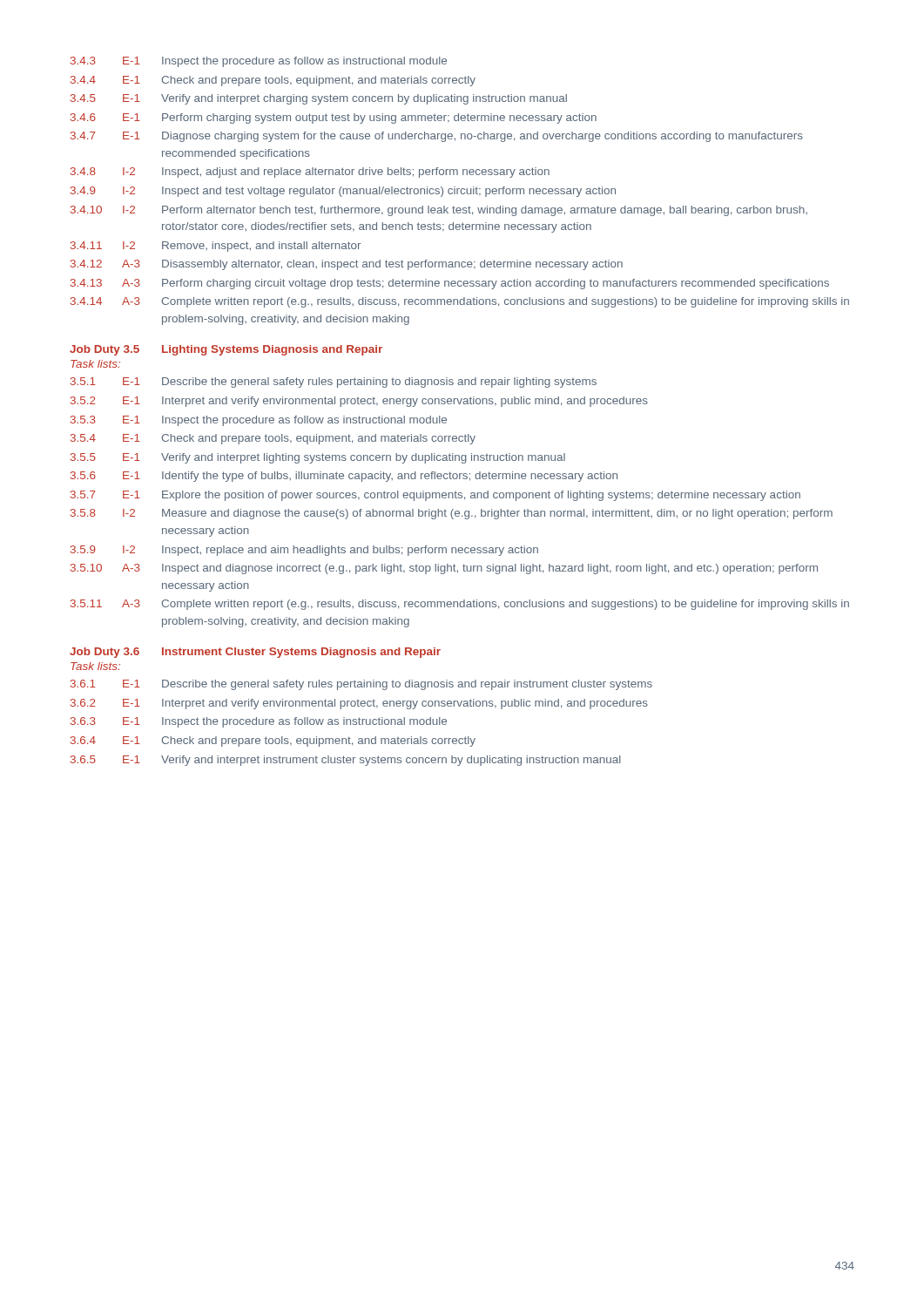Point to the section header beginning "Job Duty 3.5"

[226, 350]
